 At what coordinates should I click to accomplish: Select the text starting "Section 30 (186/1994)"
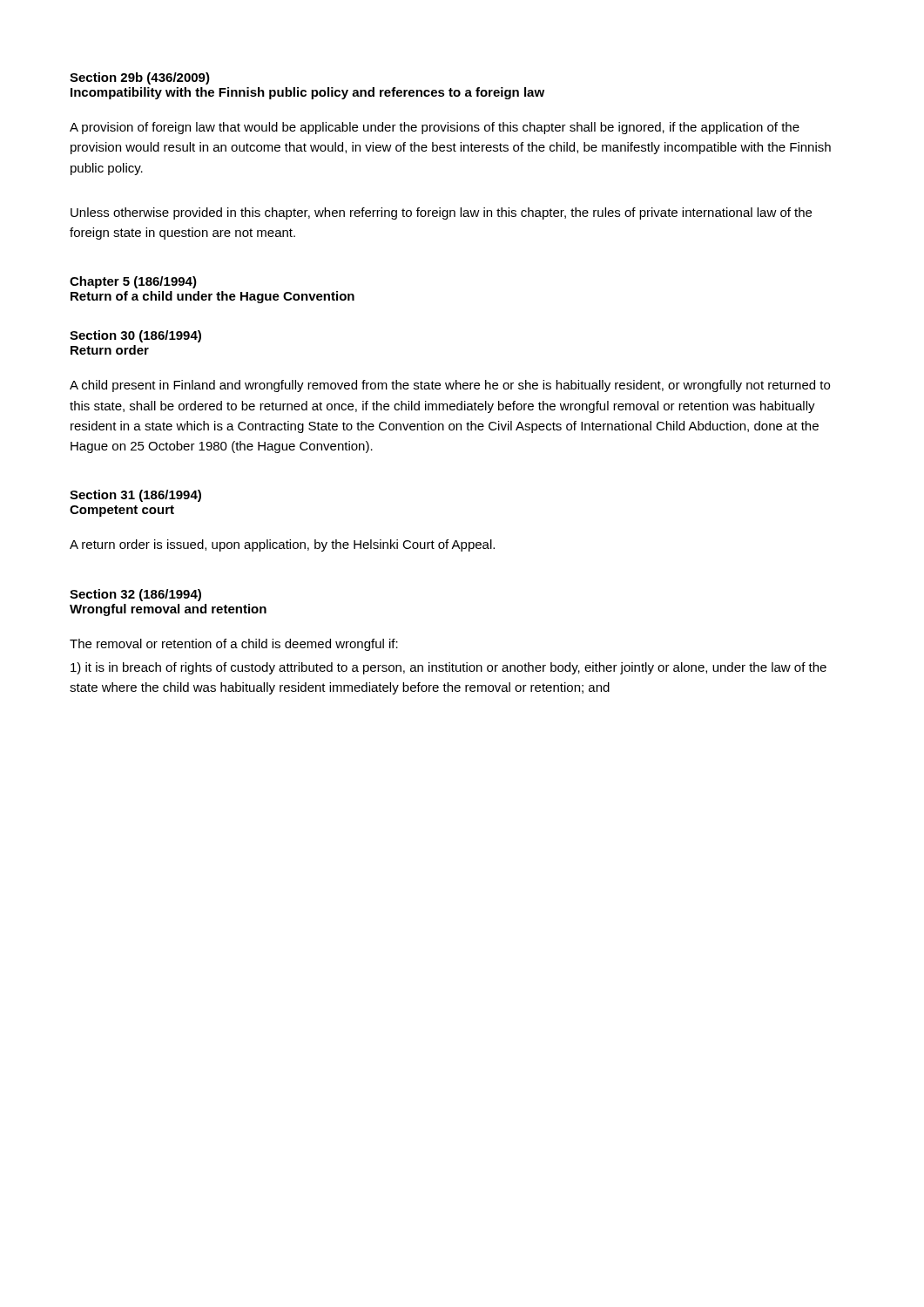pyautogui.click(x=136, y=335)
